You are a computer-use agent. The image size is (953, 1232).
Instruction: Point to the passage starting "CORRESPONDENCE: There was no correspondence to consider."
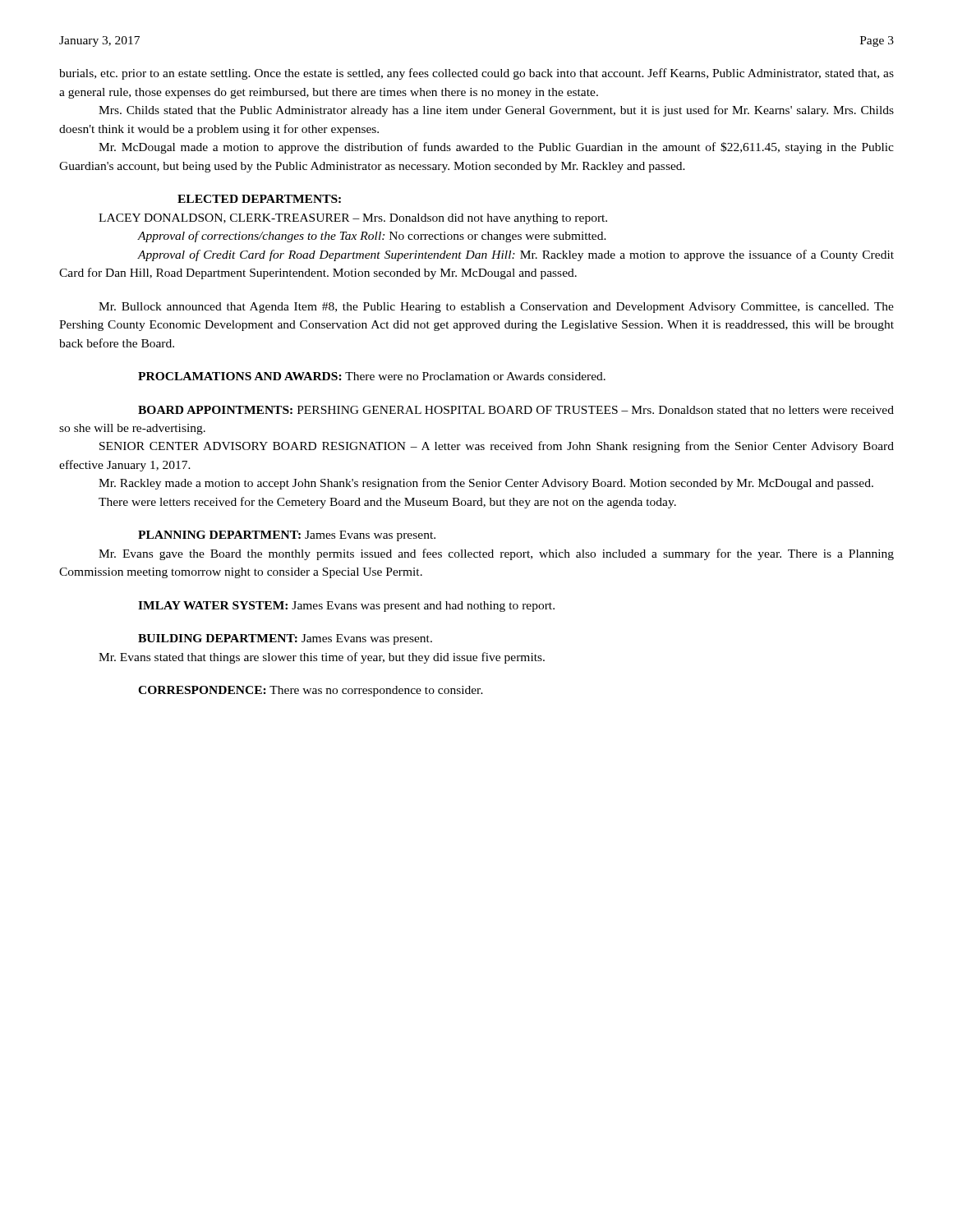[x=476, y=690]
